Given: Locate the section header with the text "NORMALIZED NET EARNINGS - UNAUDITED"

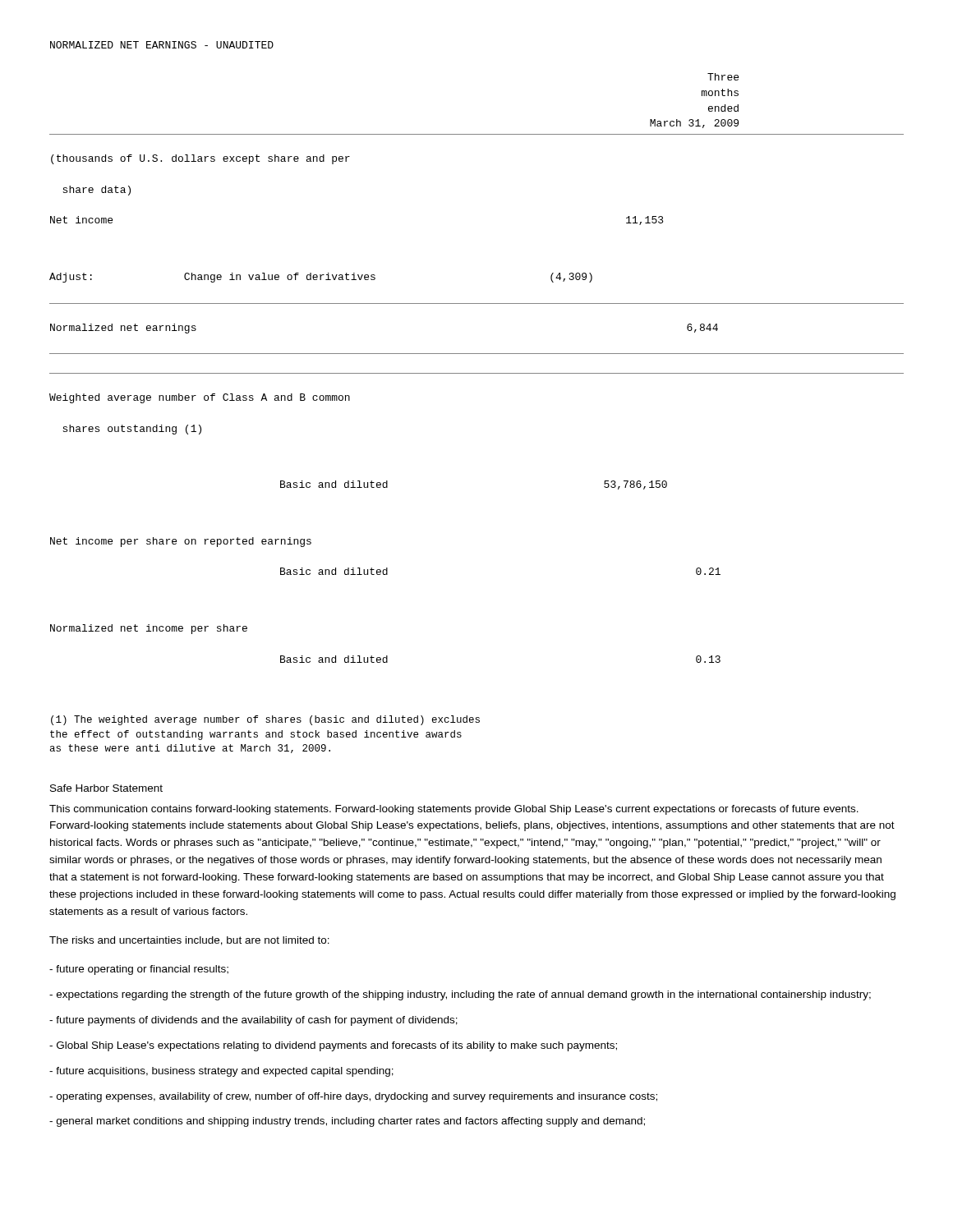Looking at the screenshot, I should point(161,46).
